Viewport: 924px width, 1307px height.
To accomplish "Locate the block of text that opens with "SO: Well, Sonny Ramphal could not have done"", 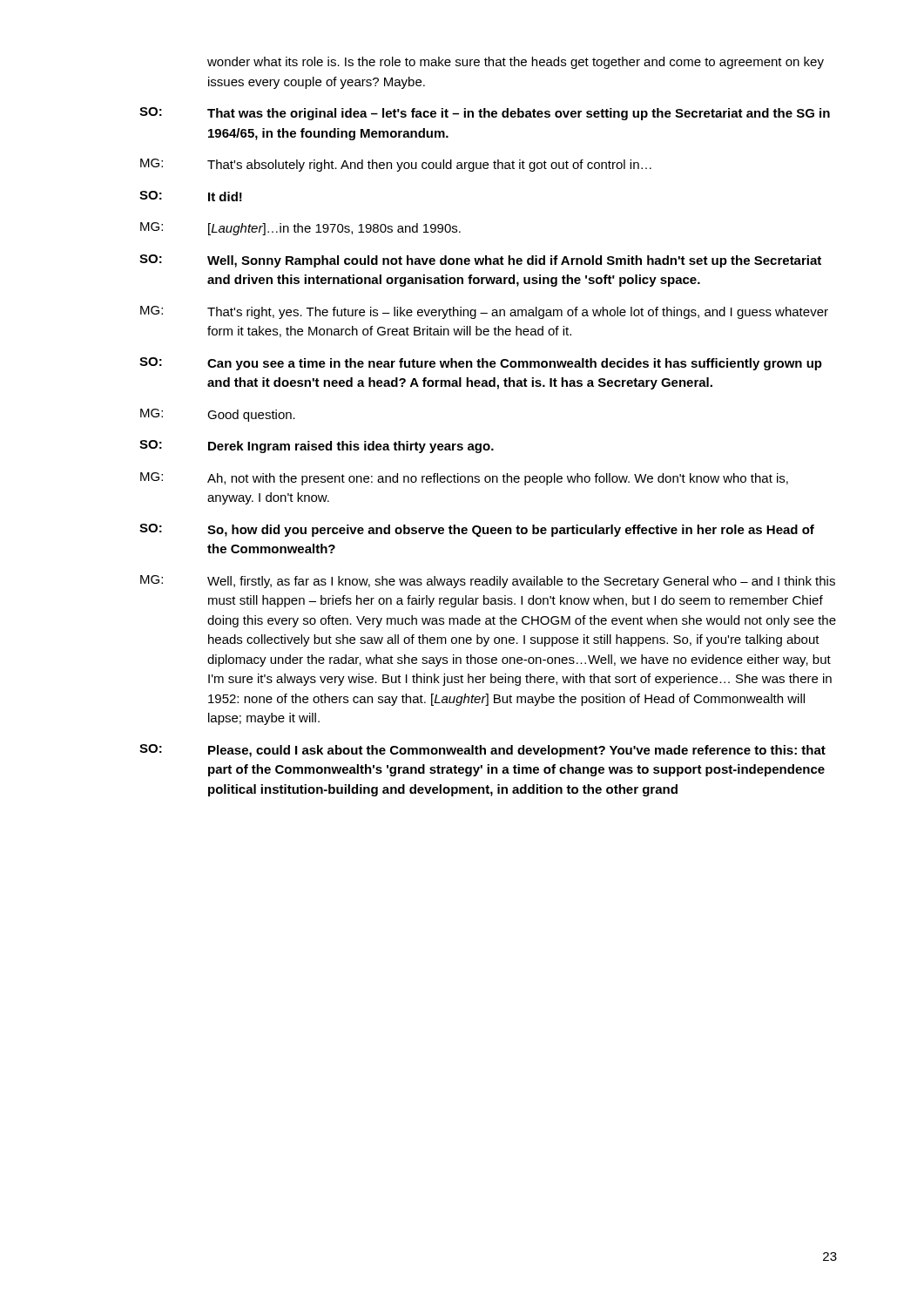I will (x=488, y=270).
